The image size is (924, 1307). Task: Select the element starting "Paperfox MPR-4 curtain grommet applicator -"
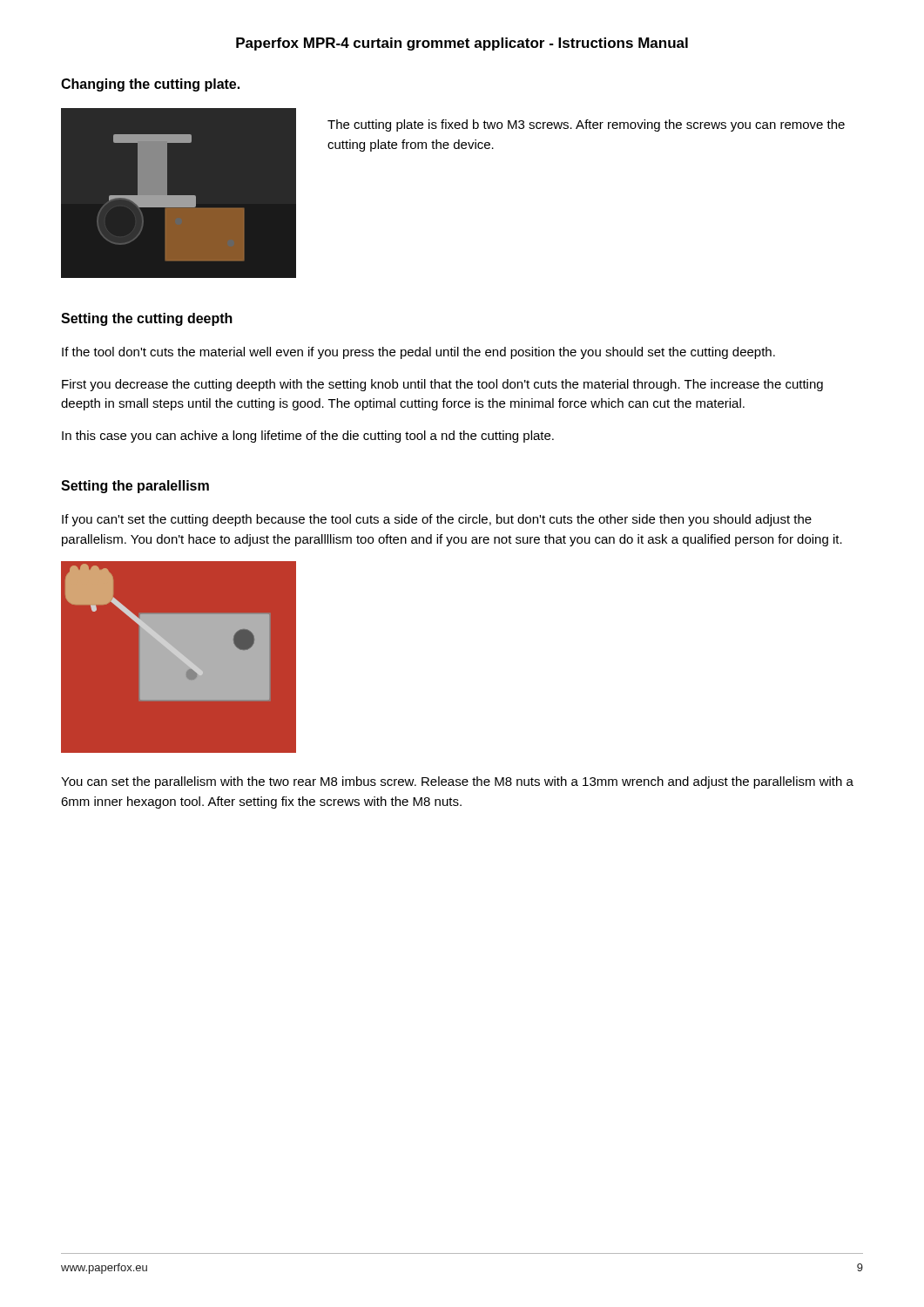pyautogui.click(x=462, y=43)
